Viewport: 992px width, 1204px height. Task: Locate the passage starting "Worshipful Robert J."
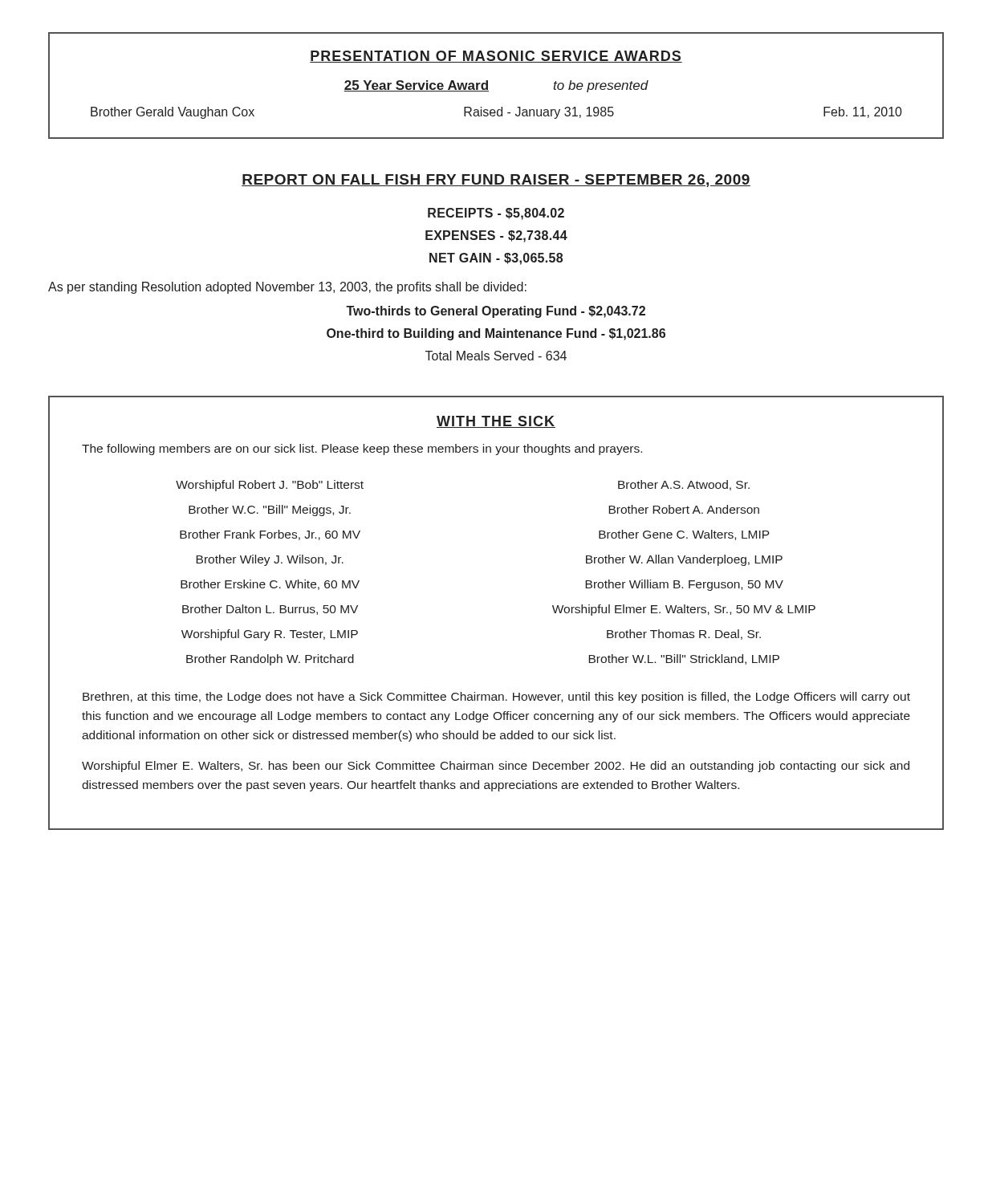270,484
